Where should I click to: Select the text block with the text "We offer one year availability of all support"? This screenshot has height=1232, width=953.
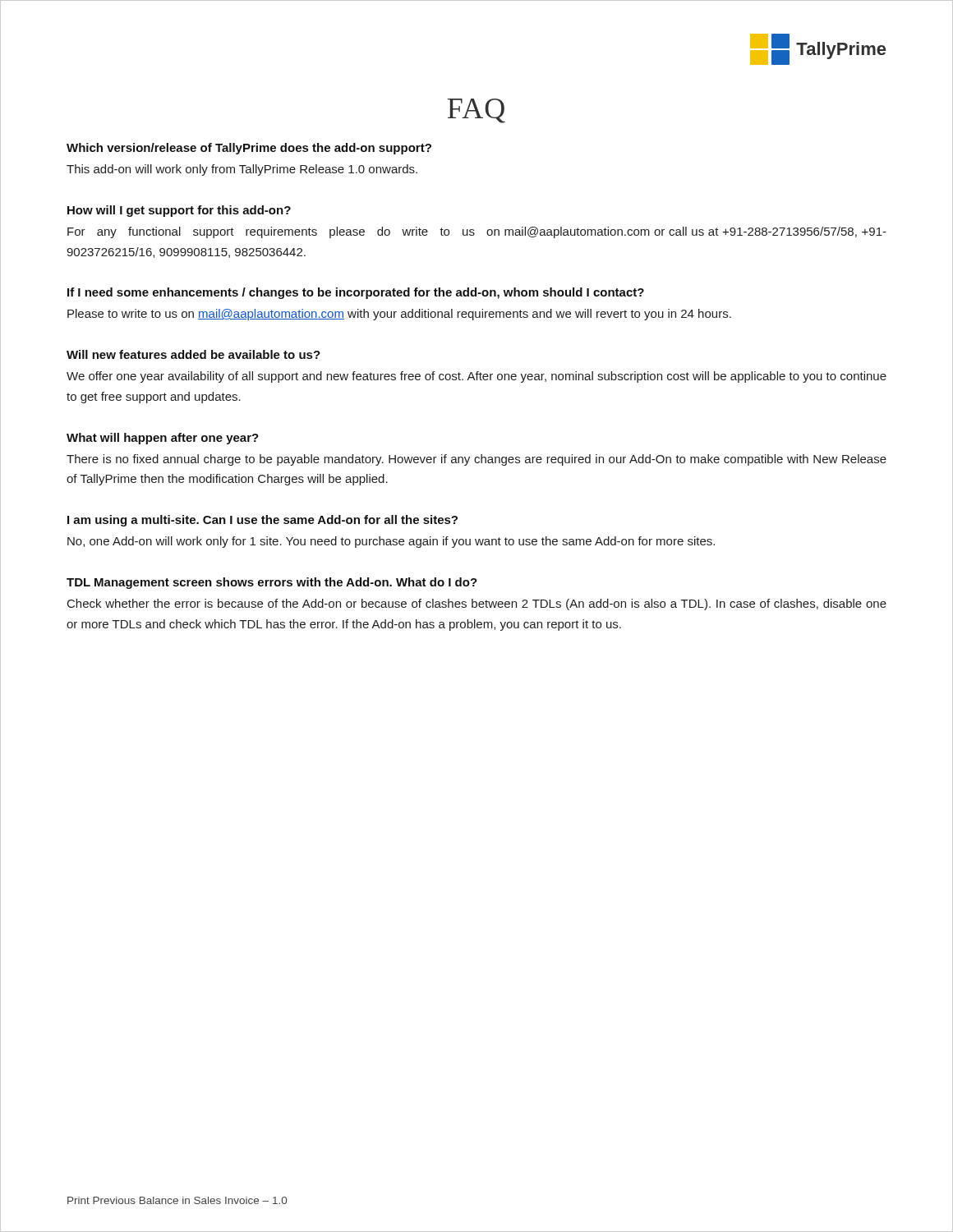[476, 386]
